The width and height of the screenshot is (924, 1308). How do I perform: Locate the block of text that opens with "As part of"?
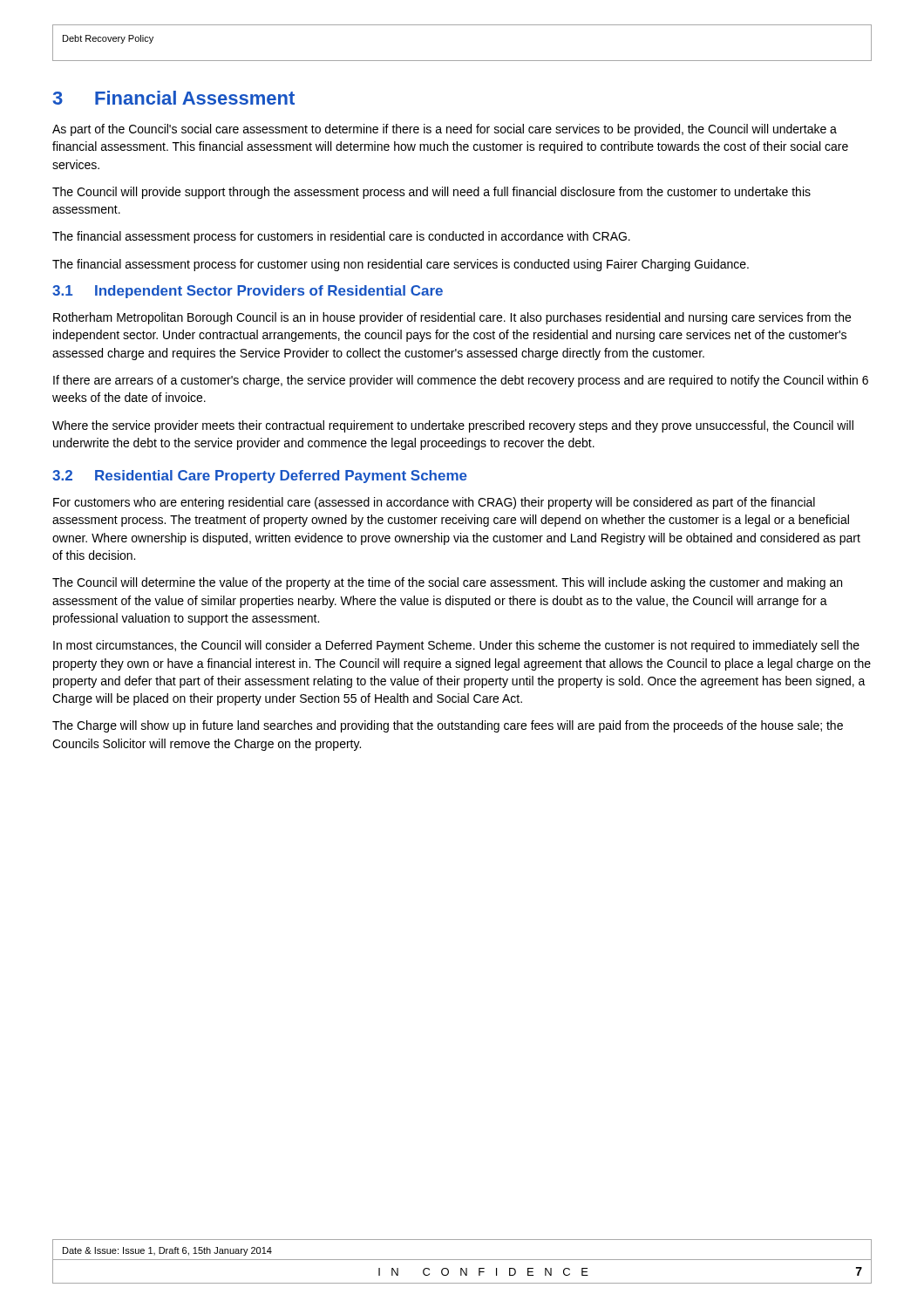click(x=450, y=147)
